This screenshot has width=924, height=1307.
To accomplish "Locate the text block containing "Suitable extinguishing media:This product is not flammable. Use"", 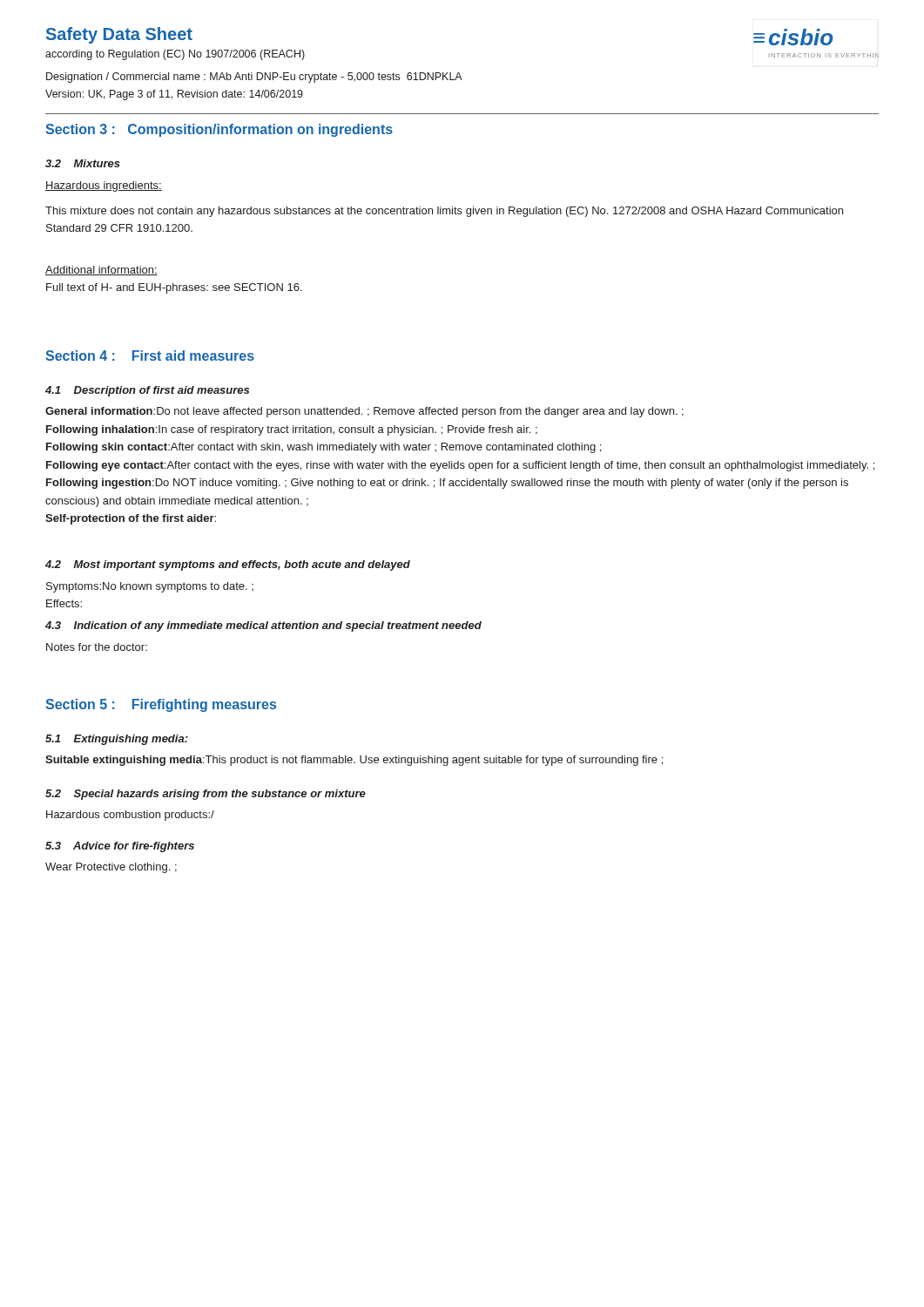I will [x=355, y=759].
